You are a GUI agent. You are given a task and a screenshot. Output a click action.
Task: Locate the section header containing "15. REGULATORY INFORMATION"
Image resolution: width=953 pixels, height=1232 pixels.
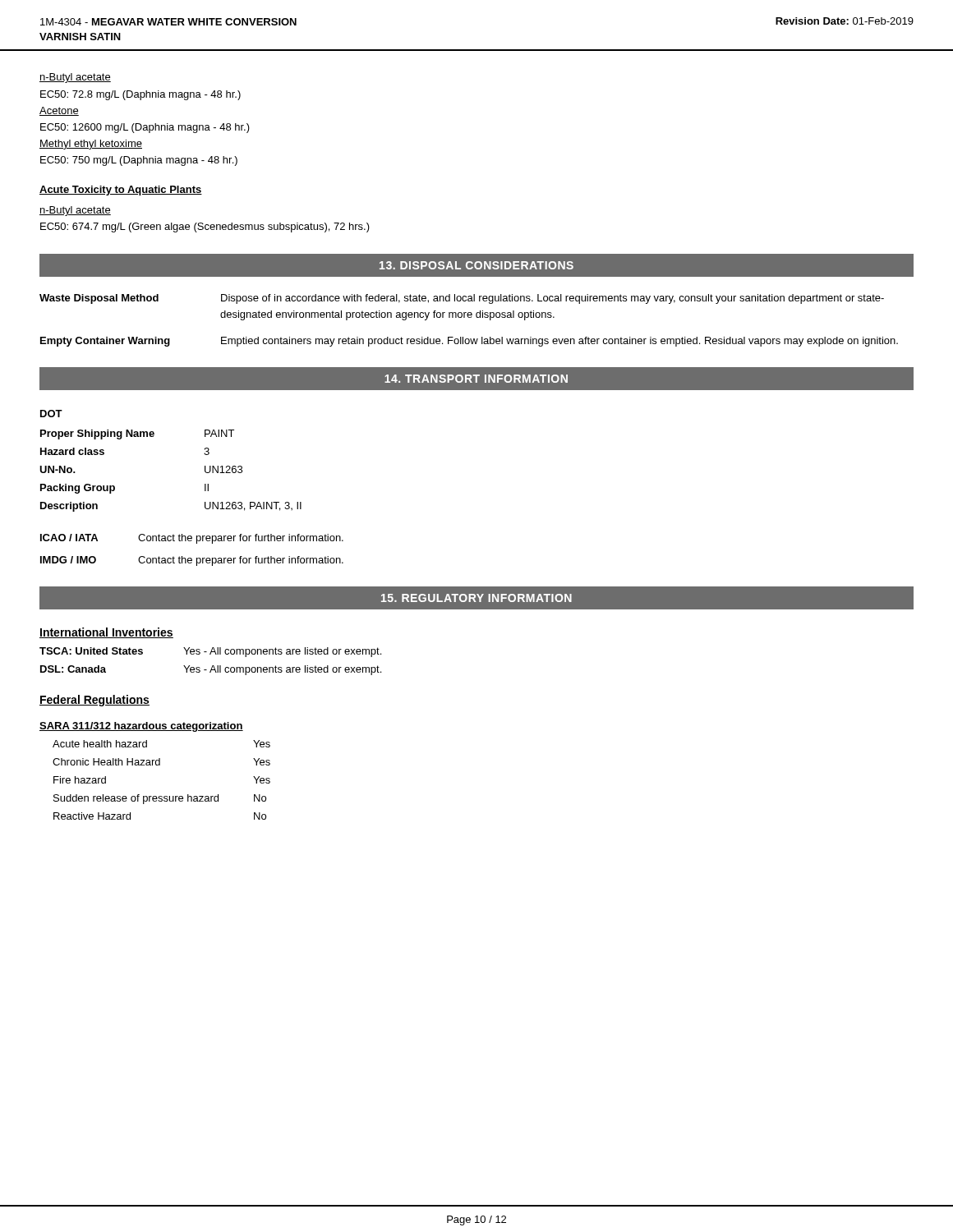(476, 598)
